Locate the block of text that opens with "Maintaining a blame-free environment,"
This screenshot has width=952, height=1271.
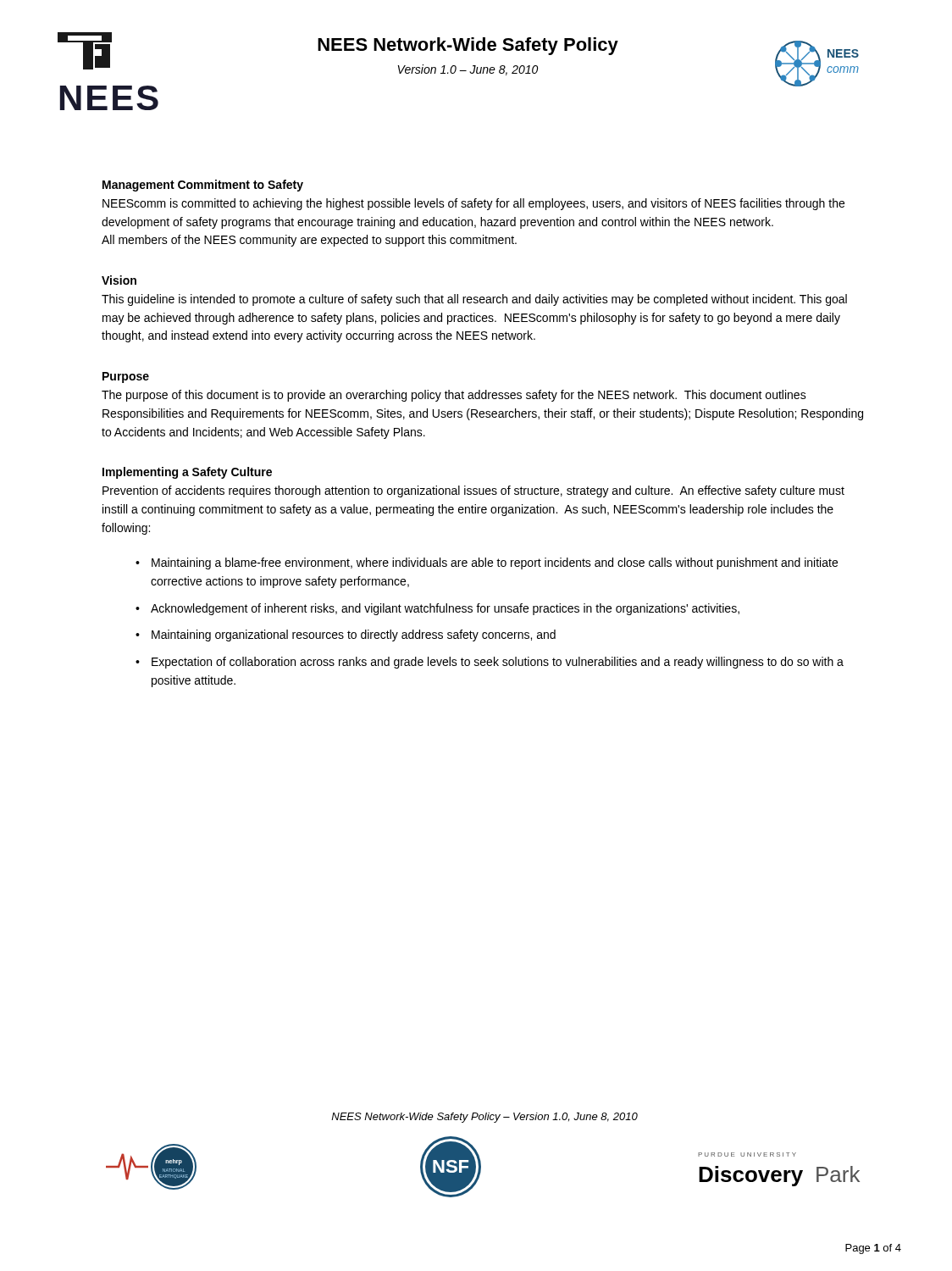(495, 572)
